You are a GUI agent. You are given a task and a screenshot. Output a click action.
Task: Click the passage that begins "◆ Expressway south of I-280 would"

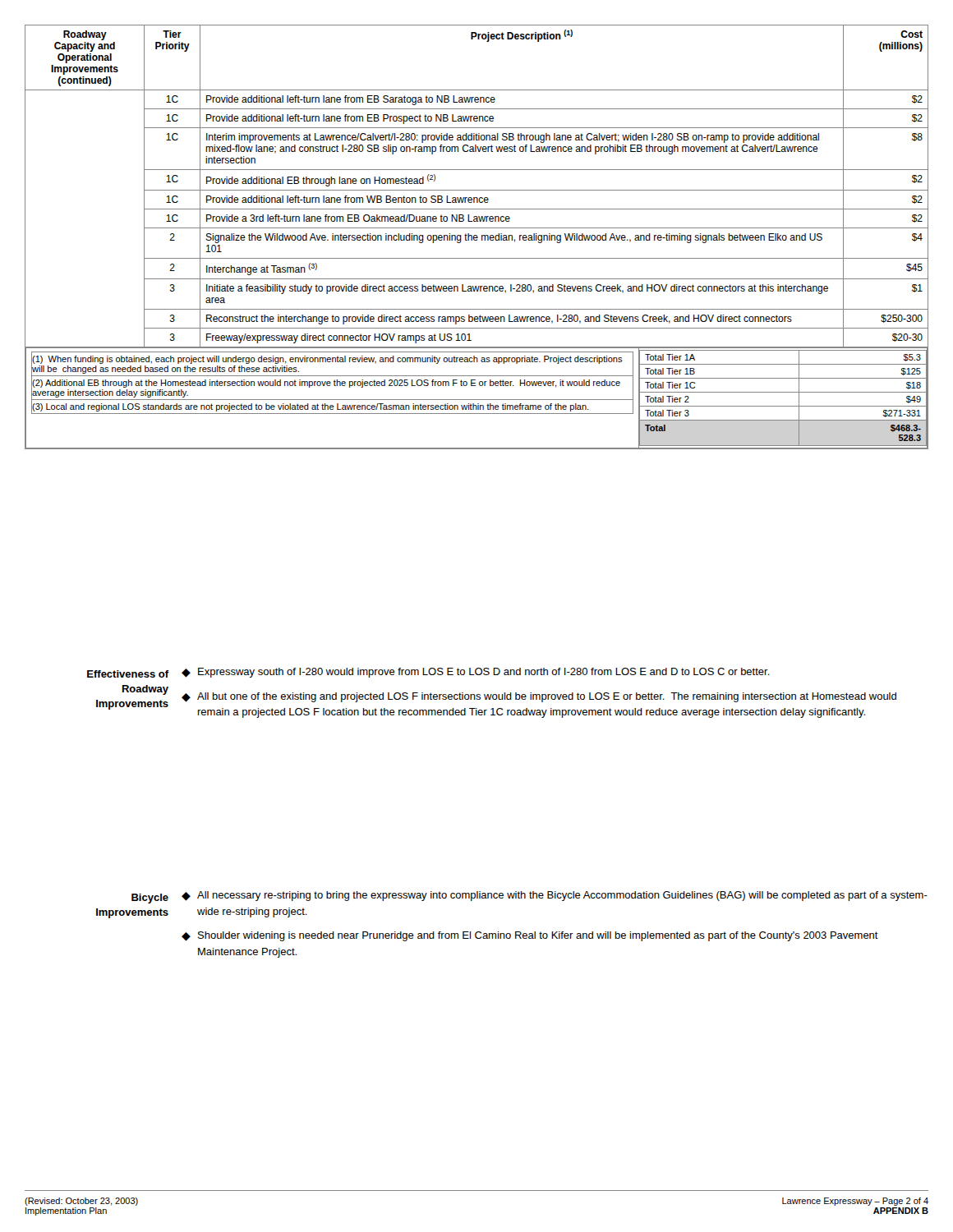[555, 672]
